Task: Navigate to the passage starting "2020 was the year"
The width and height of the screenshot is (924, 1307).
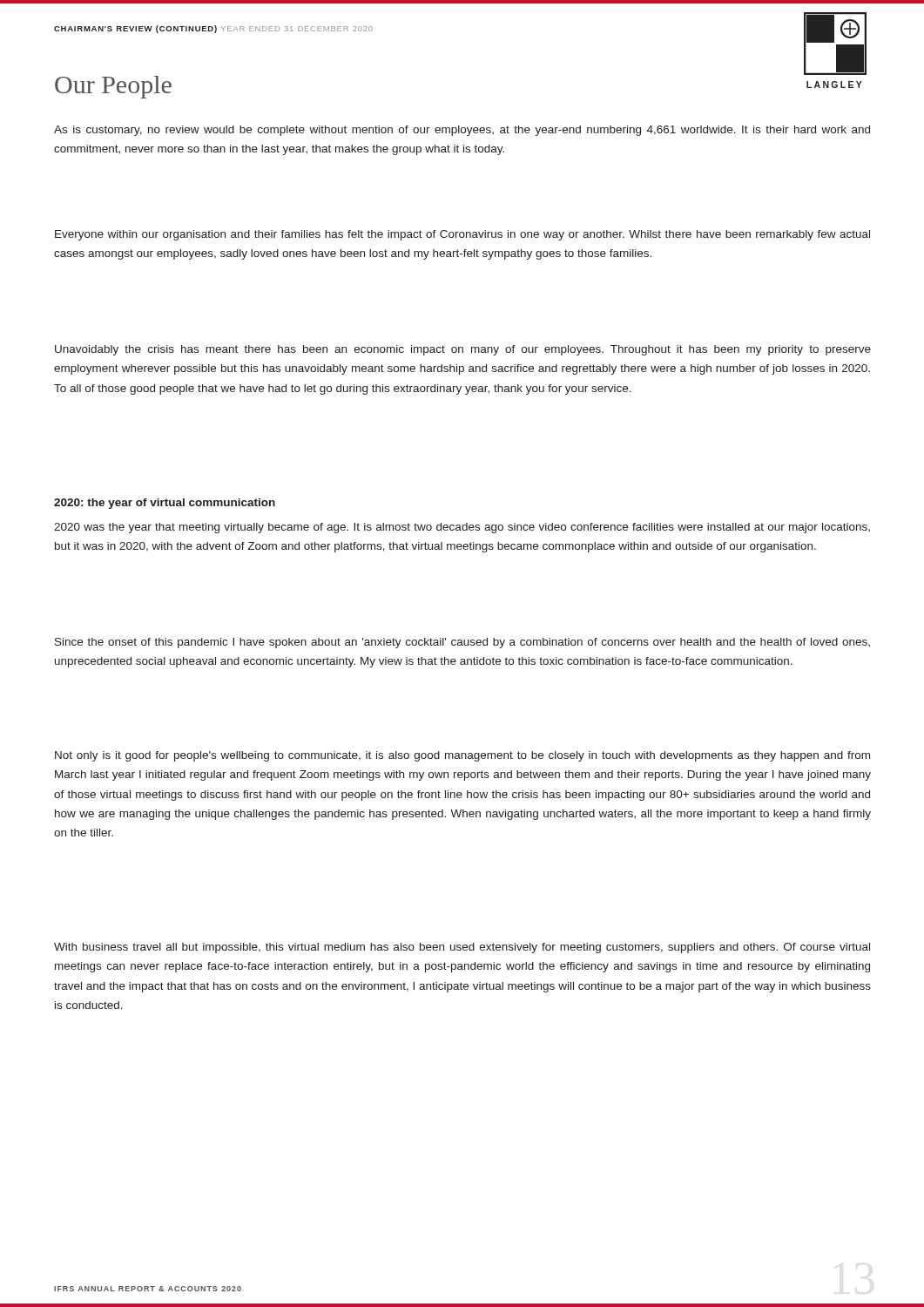Action: point(462,537)
